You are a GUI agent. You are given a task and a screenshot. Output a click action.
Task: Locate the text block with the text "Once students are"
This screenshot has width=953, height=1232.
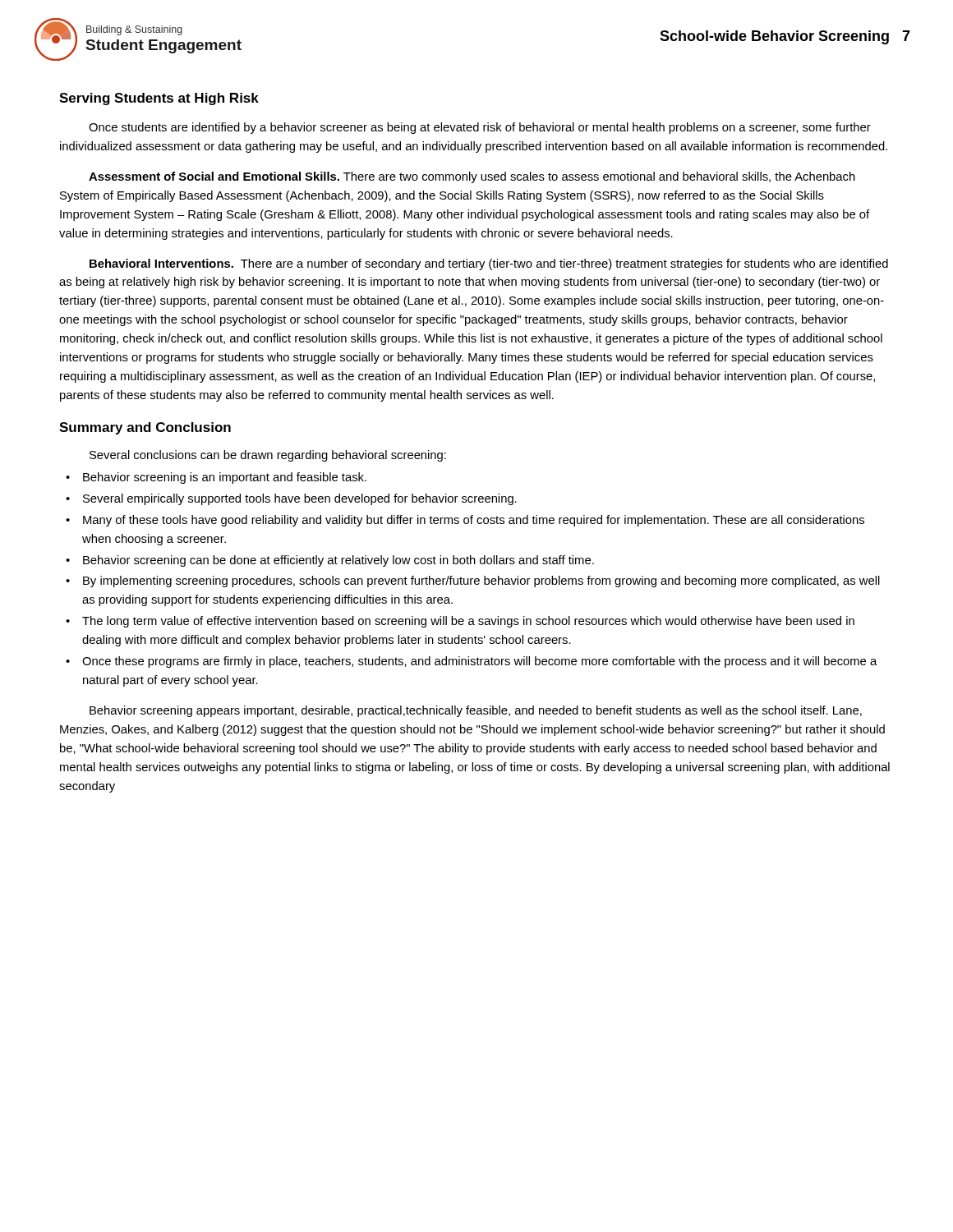[474, 137]
